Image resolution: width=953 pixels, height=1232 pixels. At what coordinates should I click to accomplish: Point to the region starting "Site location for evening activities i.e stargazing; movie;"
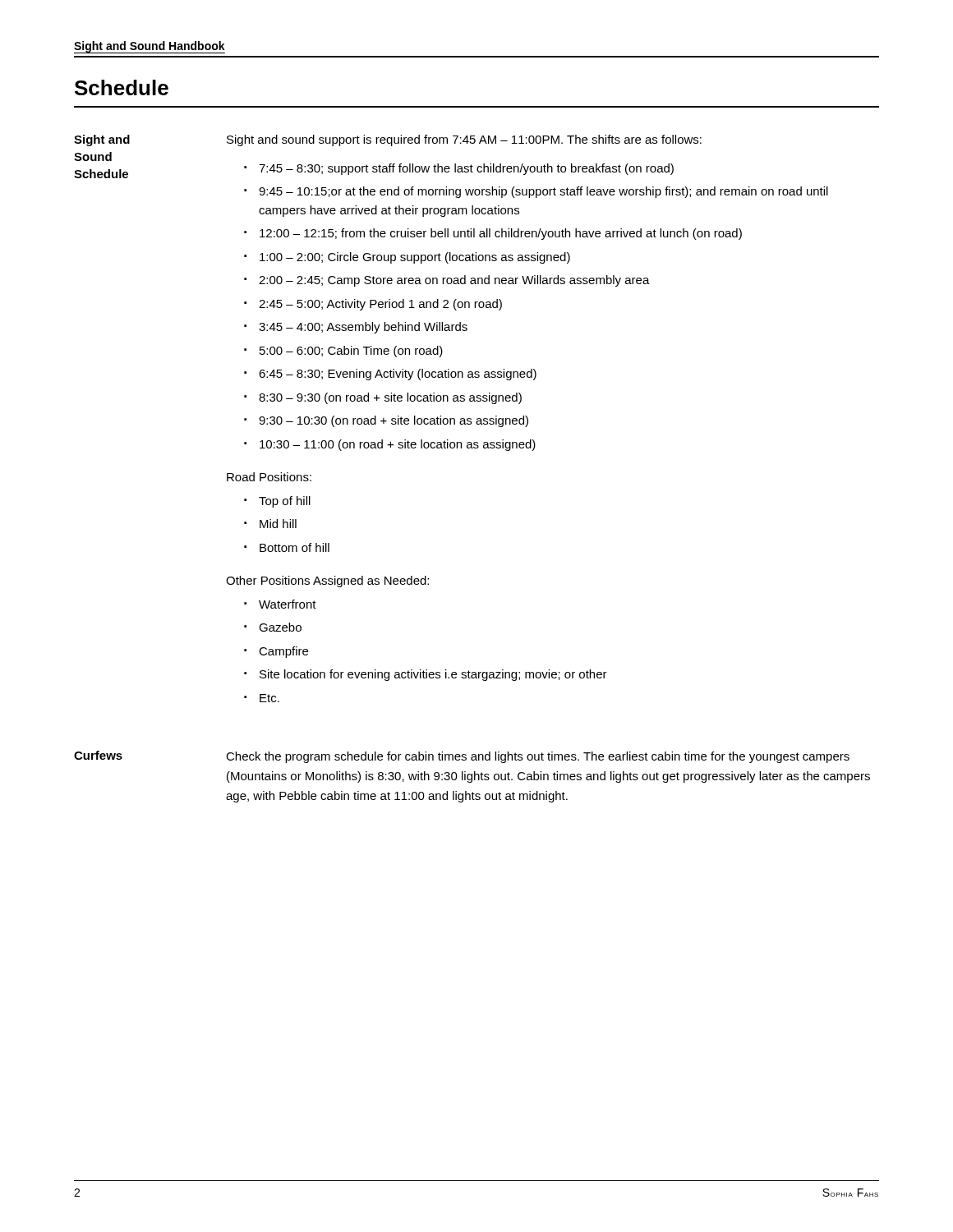433,674
